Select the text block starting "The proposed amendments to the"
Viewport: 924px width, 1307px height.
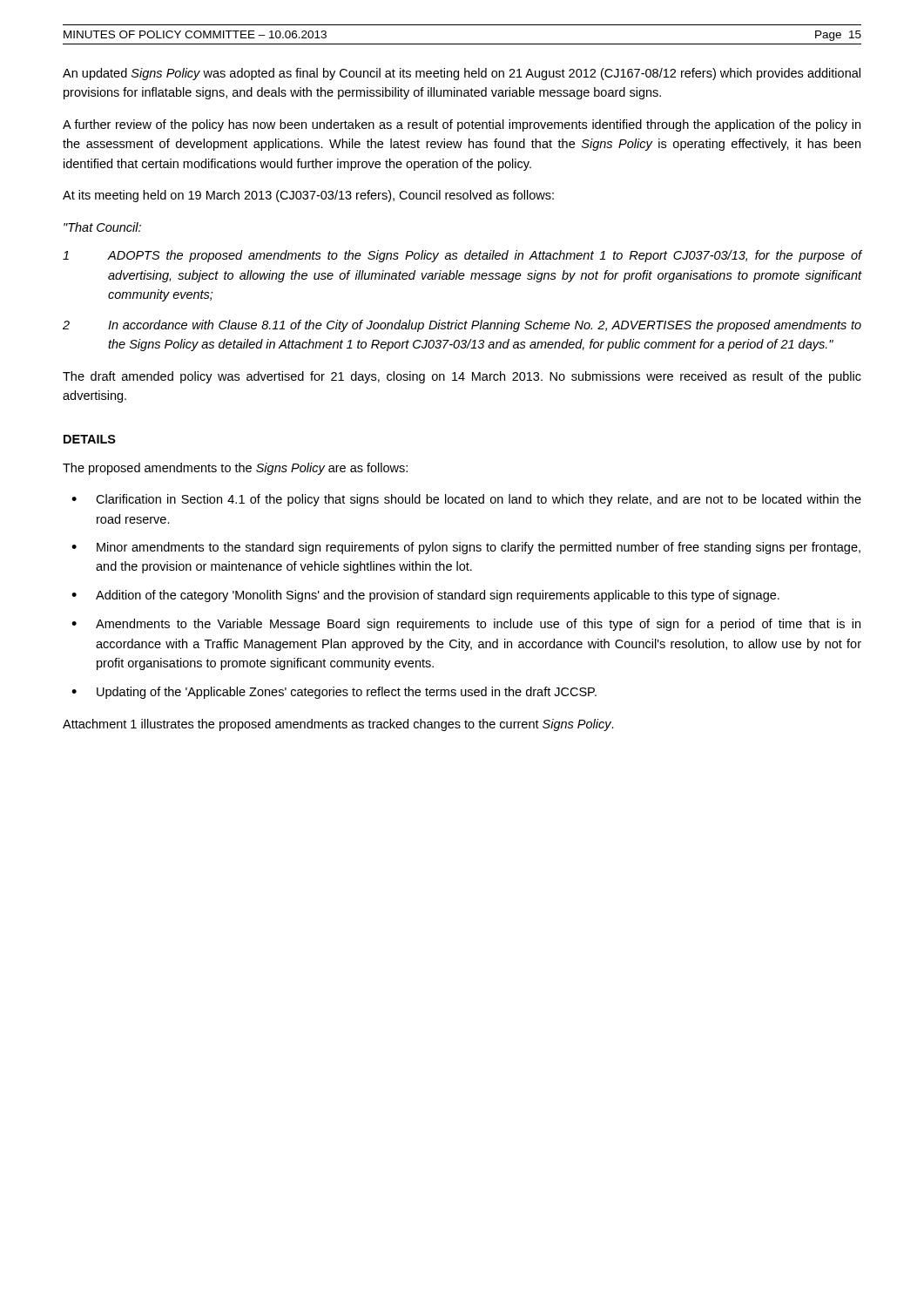[x=236, y=468]
